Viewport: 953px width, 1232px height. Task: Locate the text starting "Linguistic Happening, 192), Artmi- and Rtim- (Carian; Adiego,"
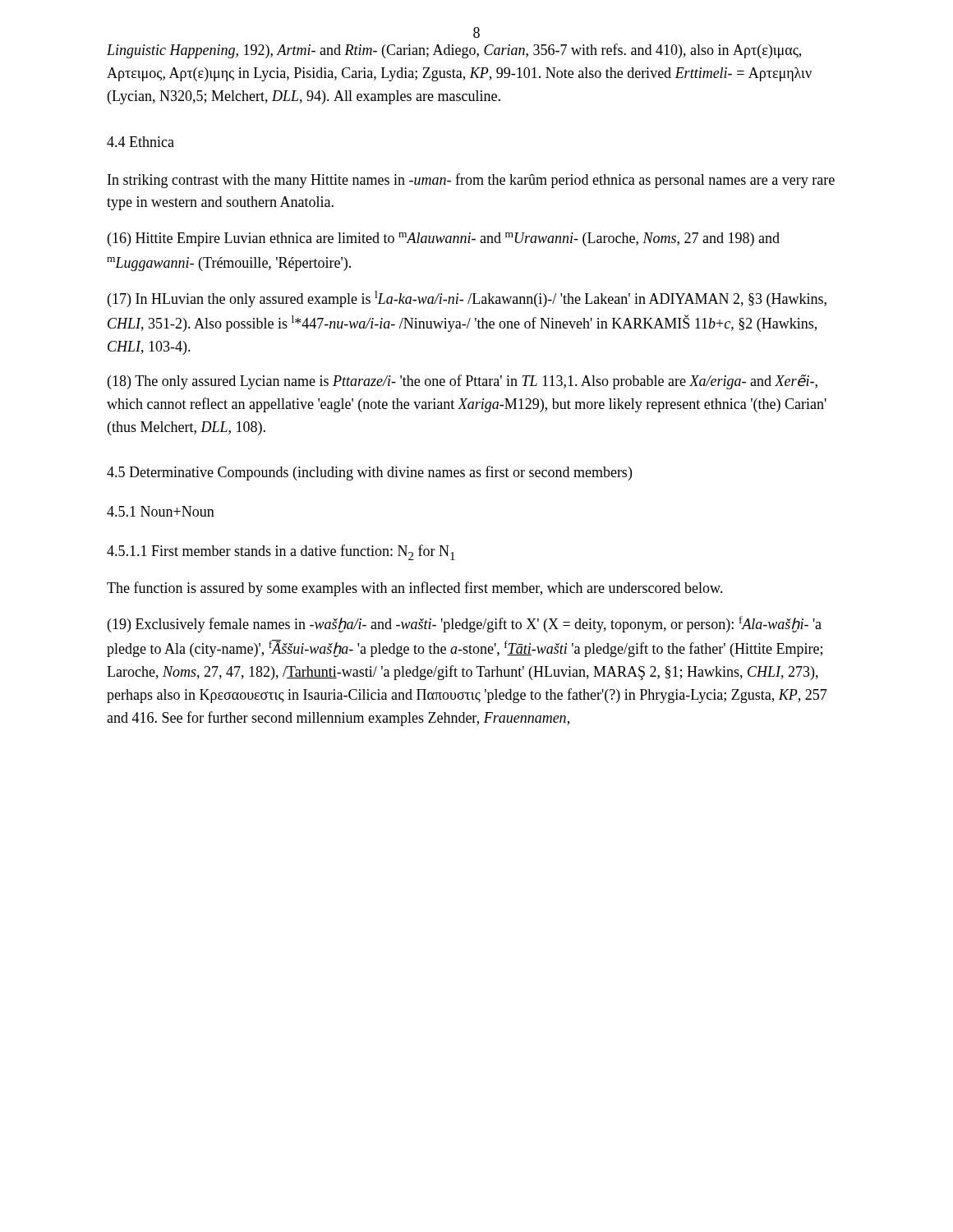476,74
